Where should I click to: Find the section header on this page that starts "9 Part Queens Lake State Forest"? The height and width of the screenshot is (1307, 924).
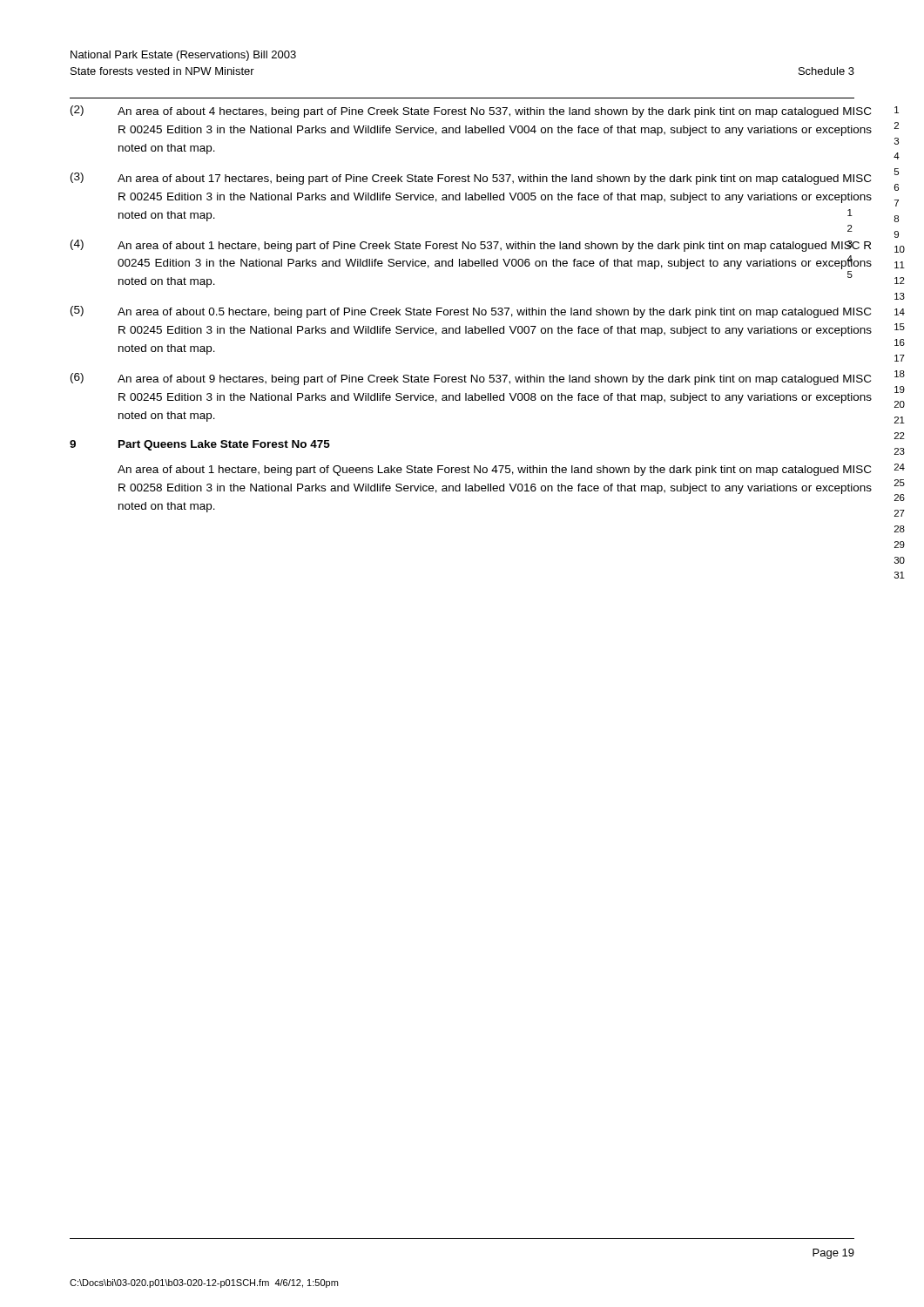click(200, 444)
